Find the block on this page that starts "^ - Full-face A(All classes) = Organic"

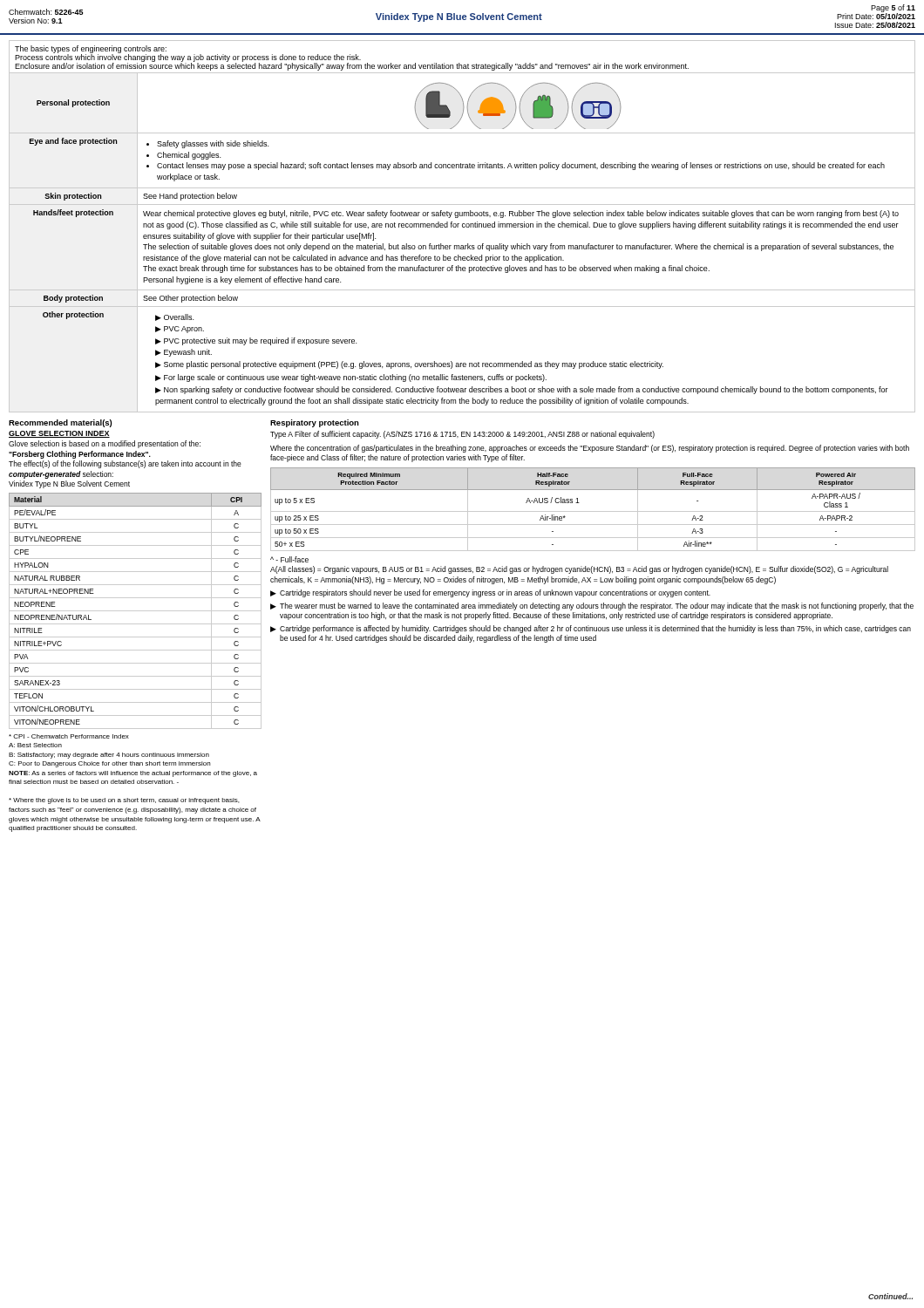pyautogui.click(x=579, y=570)
